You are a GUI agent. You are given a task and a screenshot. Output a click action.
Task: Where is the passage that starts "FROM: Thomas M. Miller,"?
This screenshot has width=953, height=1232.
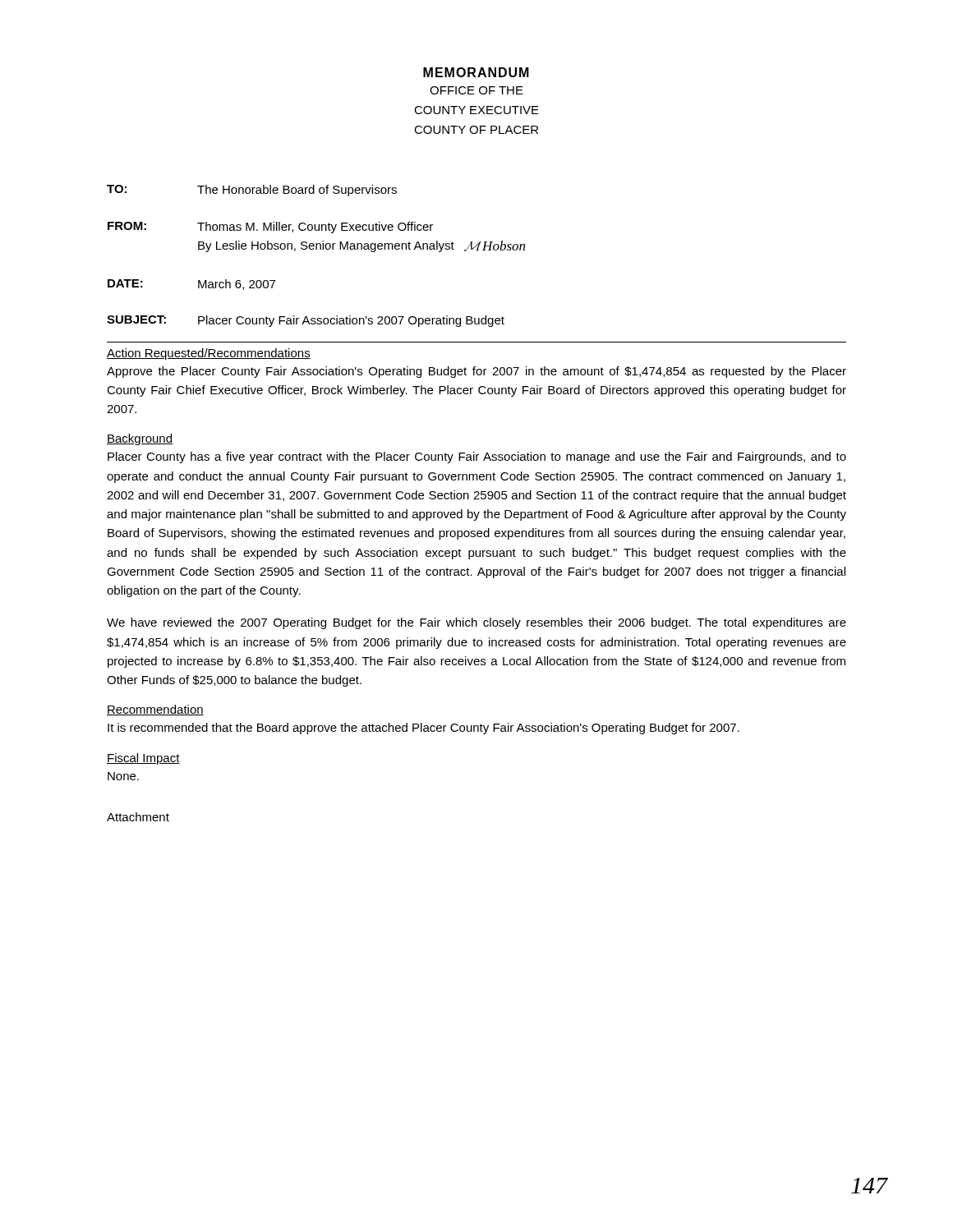pos(476,237)
